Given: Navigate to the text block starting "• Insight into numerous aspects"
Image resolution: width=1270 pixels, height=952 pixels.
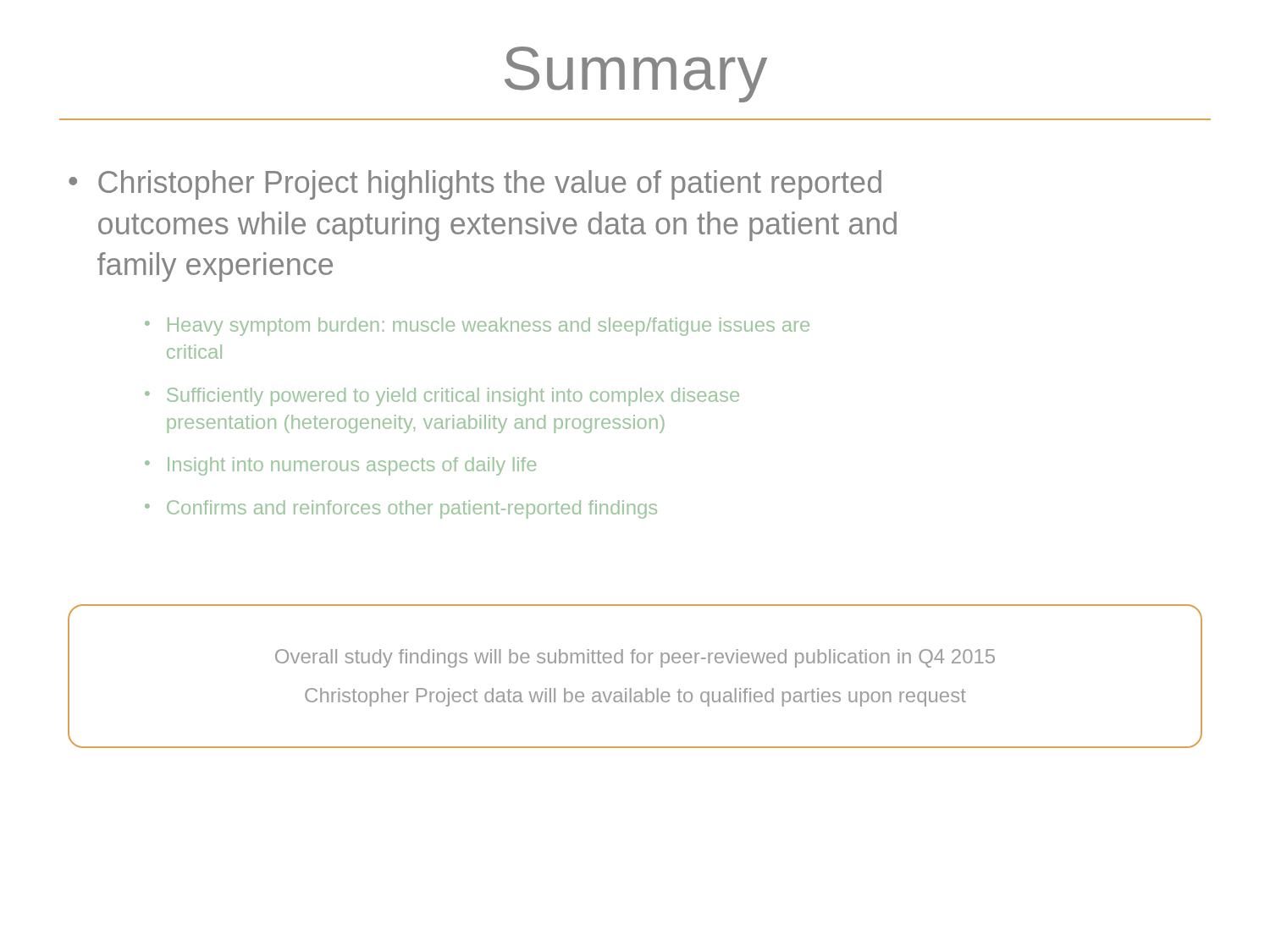Looking at the screenshot, I should 341,465.
